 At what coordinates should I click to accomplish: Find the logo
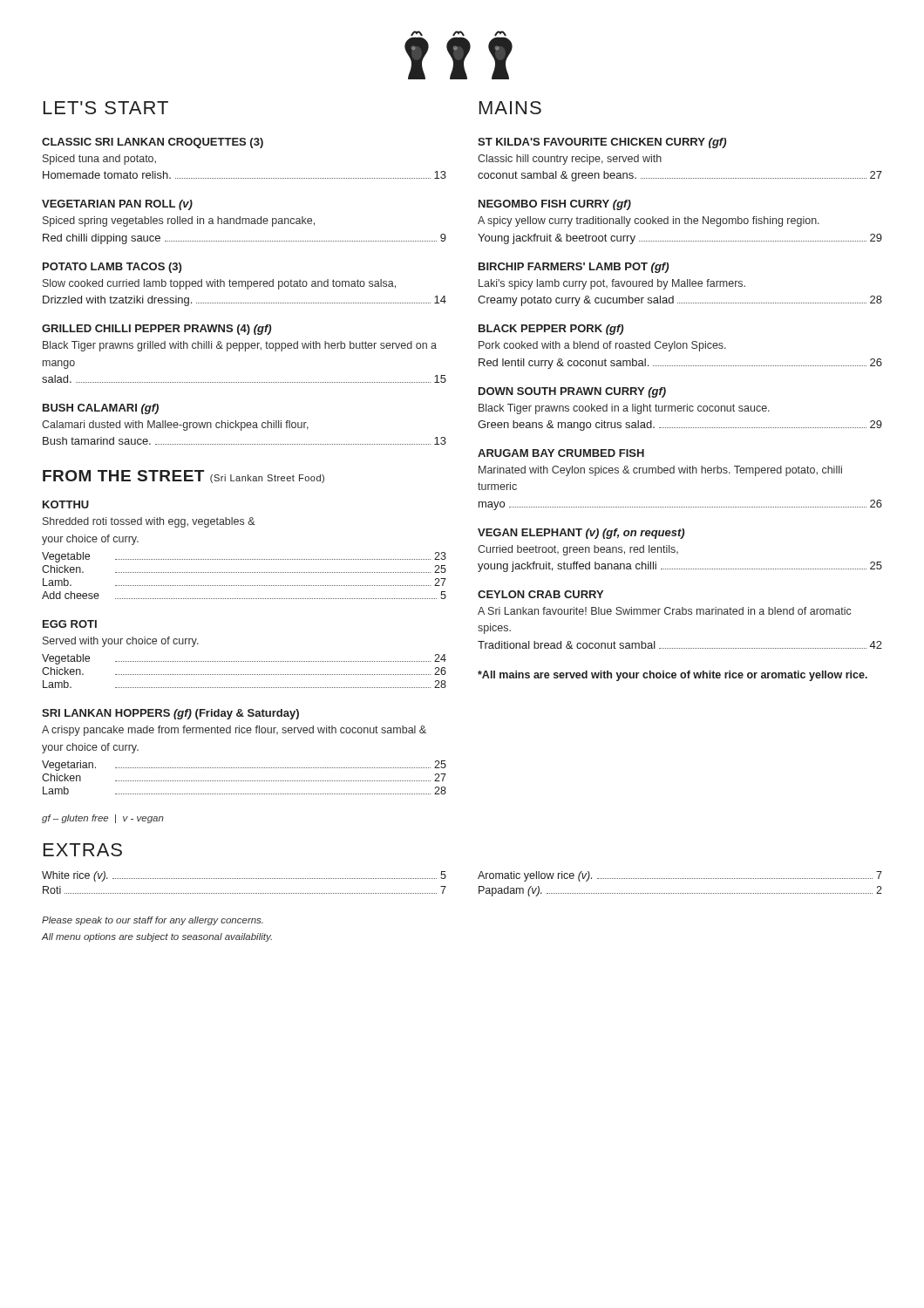click(462, 48)
